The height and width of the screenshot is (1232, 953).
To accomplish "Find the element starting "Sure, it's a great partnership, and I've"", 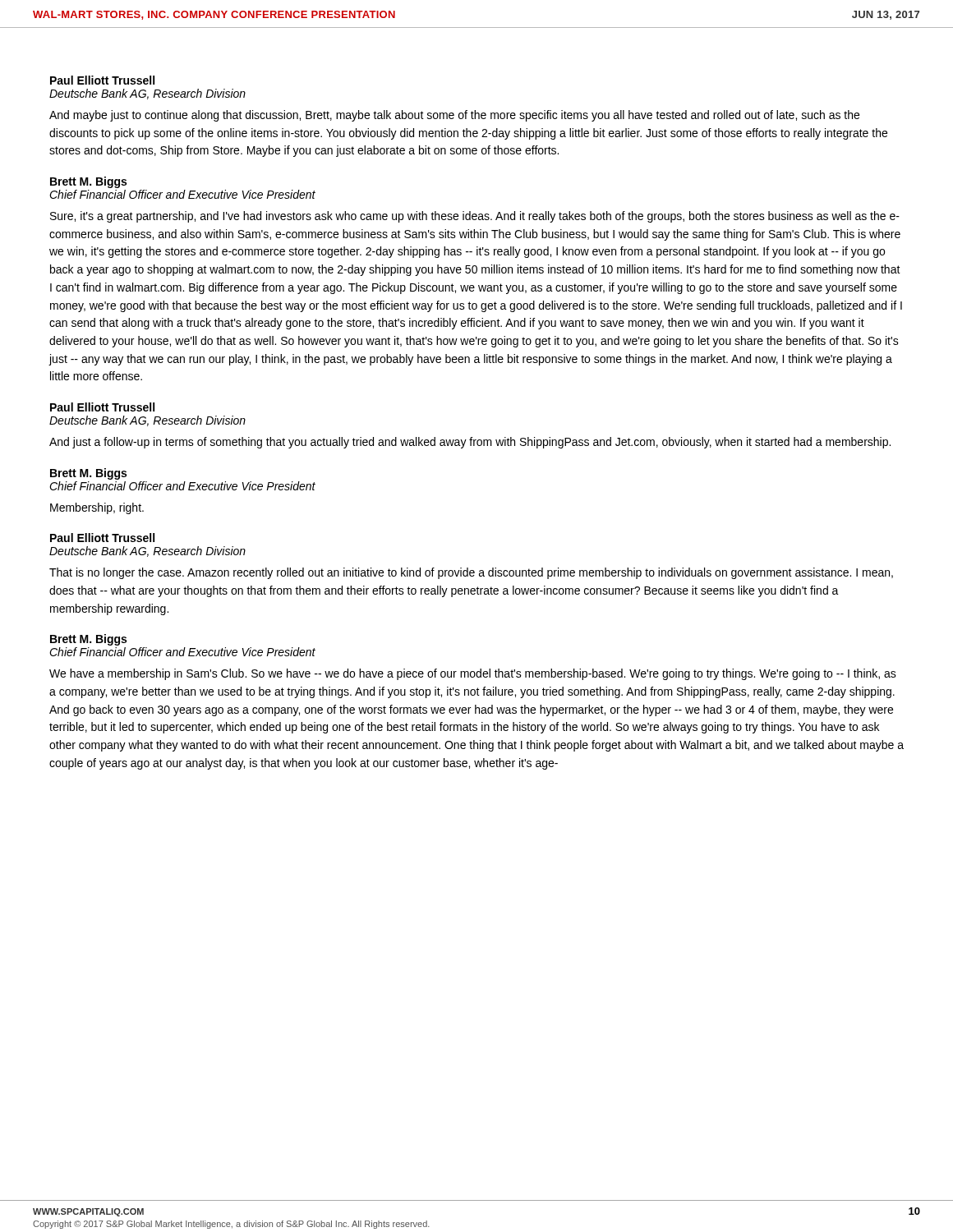I will pyautogui.click(x=476, y=296).
